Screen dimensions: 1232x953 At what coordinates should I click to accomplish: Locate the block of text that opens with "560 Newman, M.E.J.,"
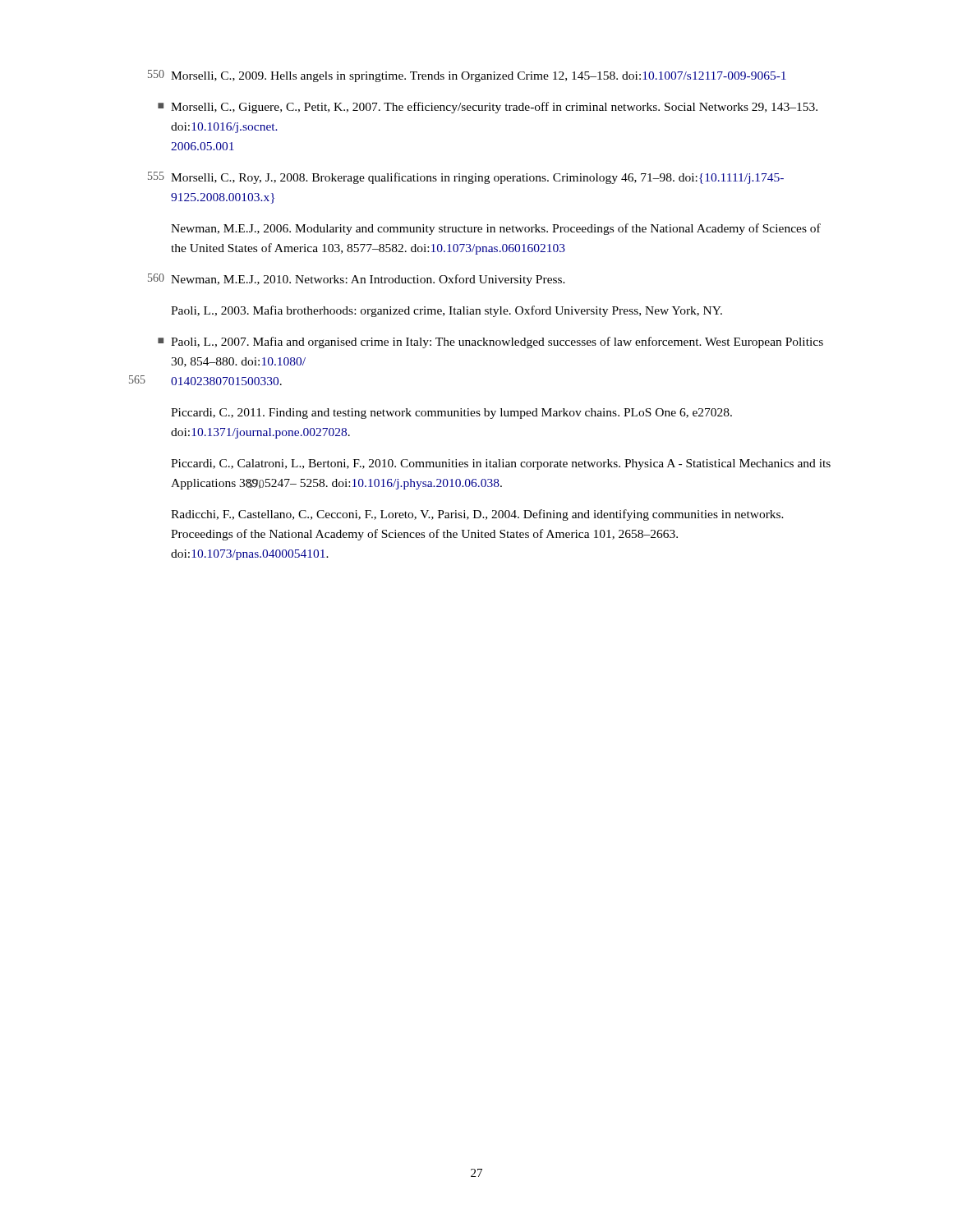(x=476, y=279)
